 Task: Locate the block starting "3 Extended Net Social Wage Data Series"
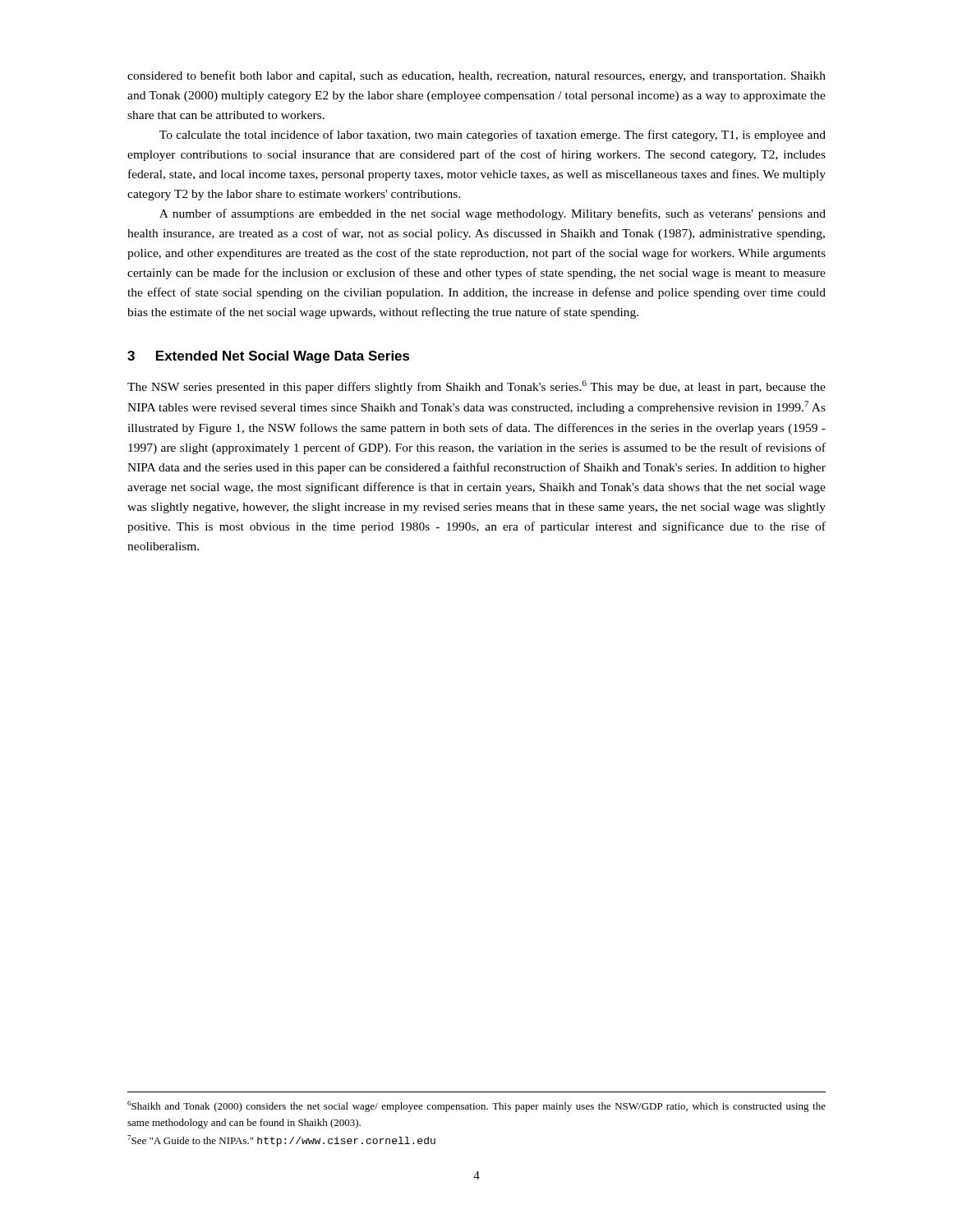269,356
